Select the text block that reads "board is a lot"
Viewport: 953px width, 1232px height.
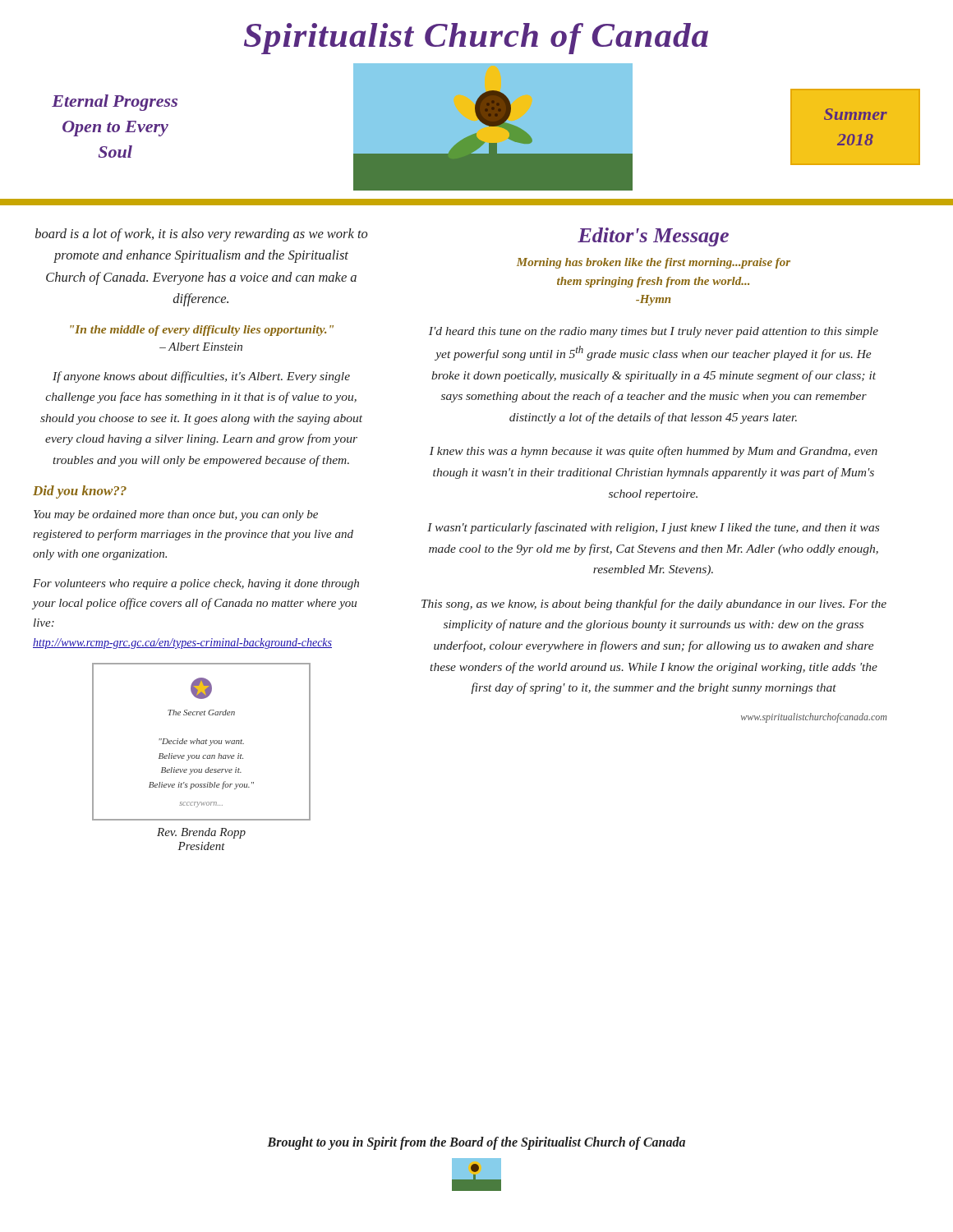point(201,266)
